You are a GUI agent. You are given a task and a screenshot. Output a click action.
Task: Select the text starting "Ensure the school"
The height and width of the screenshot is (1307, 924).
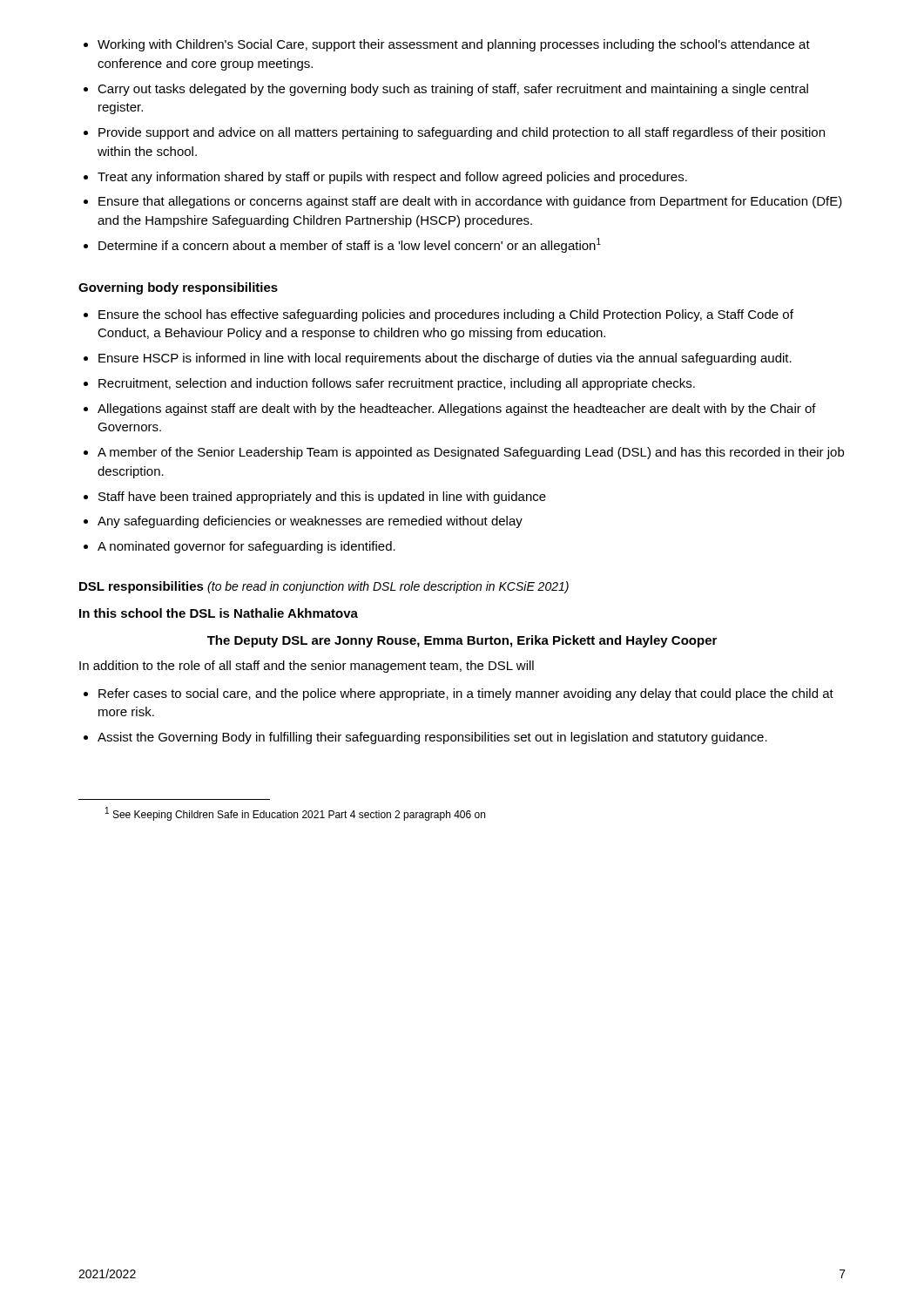438,315
